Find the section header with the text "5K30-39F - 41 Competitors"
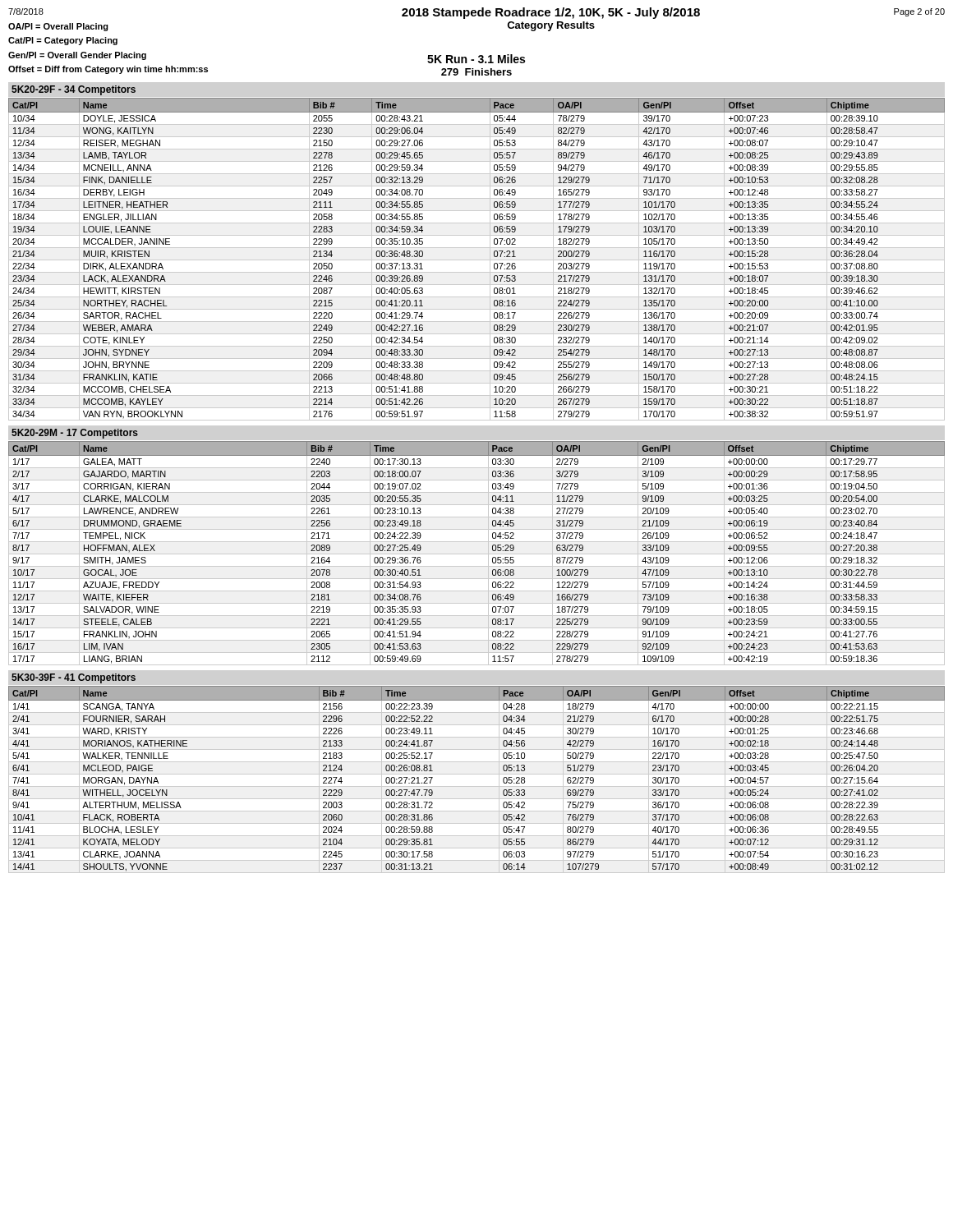Screen dimensions: 1232x953 click(x=74, y=678)
